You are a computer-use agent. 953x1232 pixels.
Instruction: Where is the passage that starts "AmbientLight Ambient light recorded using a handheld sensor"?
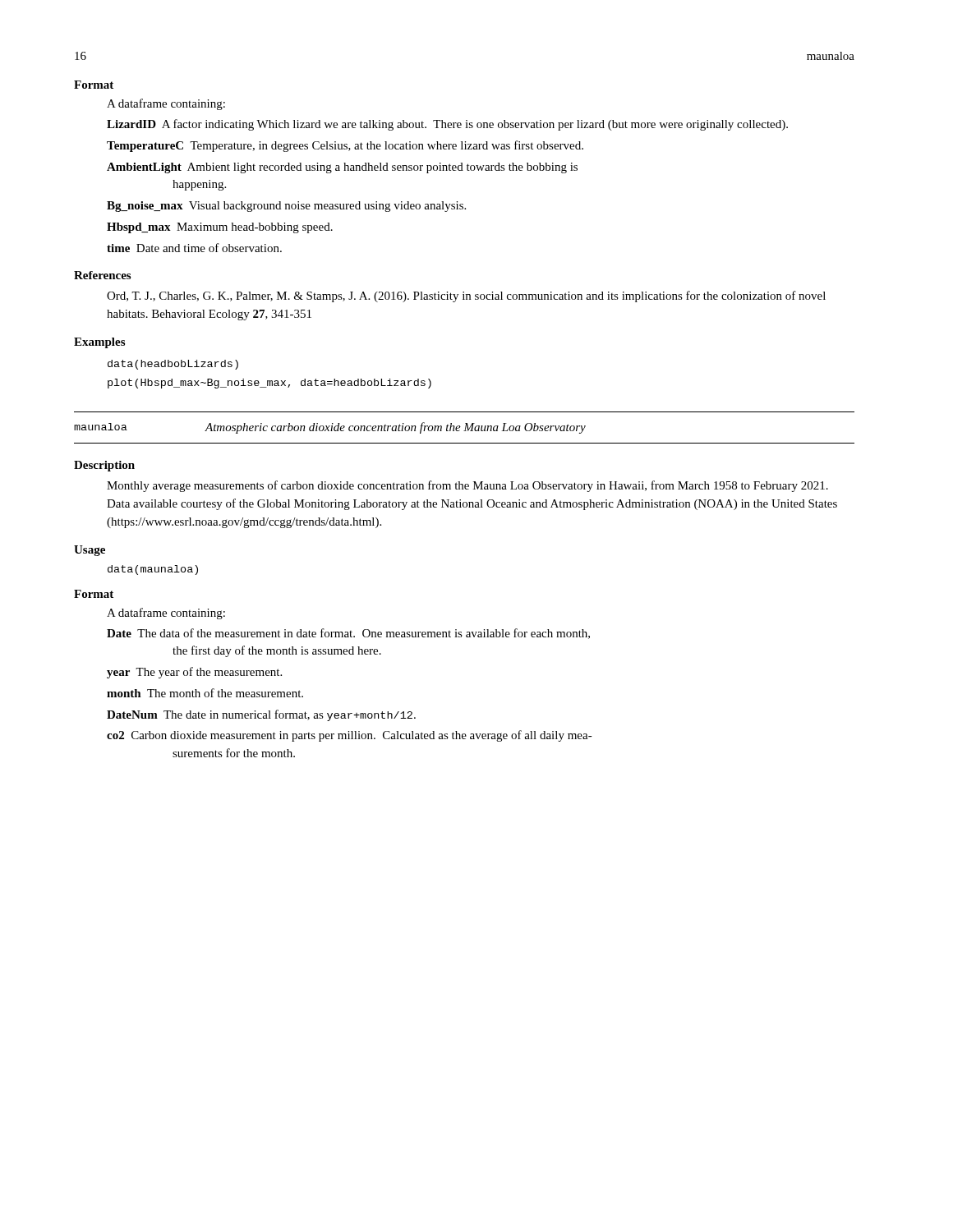pyautogui.click(x=481, y=176)
